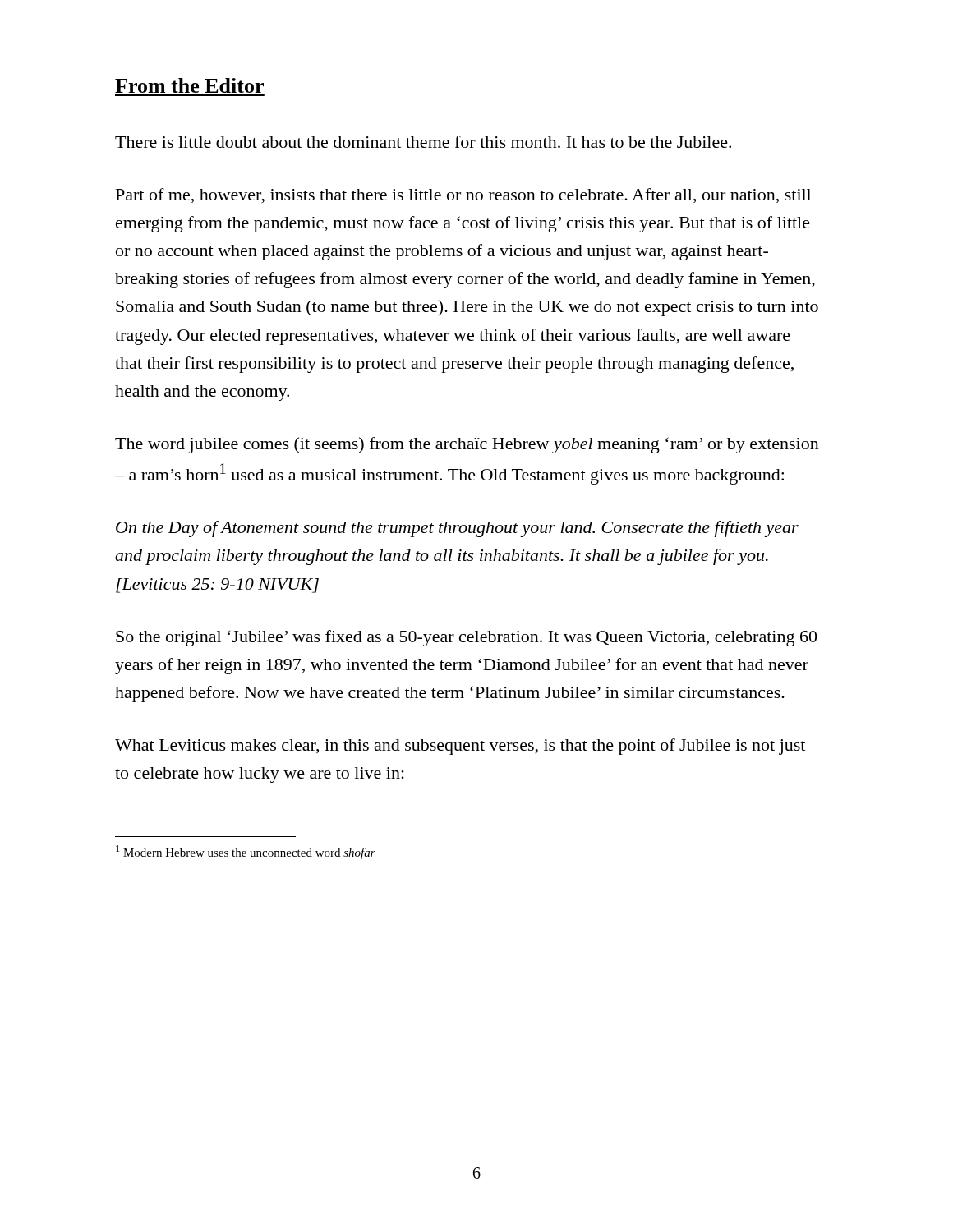The width and height of the screenshot is (953, 1232).
Task: Select the footnote that reads "1 Modern Hebrew uses the unconnected word"
Action: click(245, 851)
